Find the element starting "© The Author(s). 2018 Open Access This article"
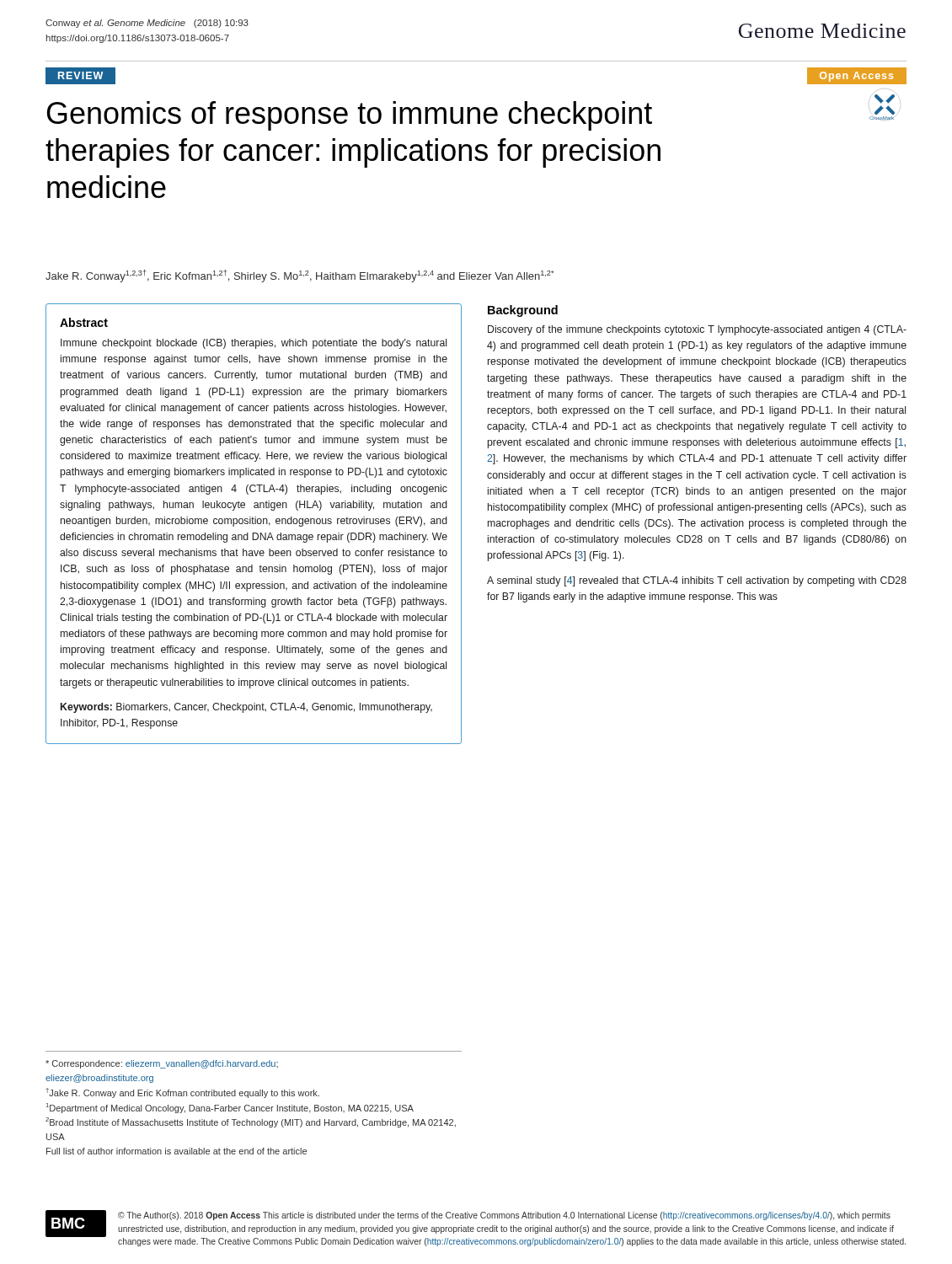The height and width of the screenshot is (1264, 952). [512, 1229]
